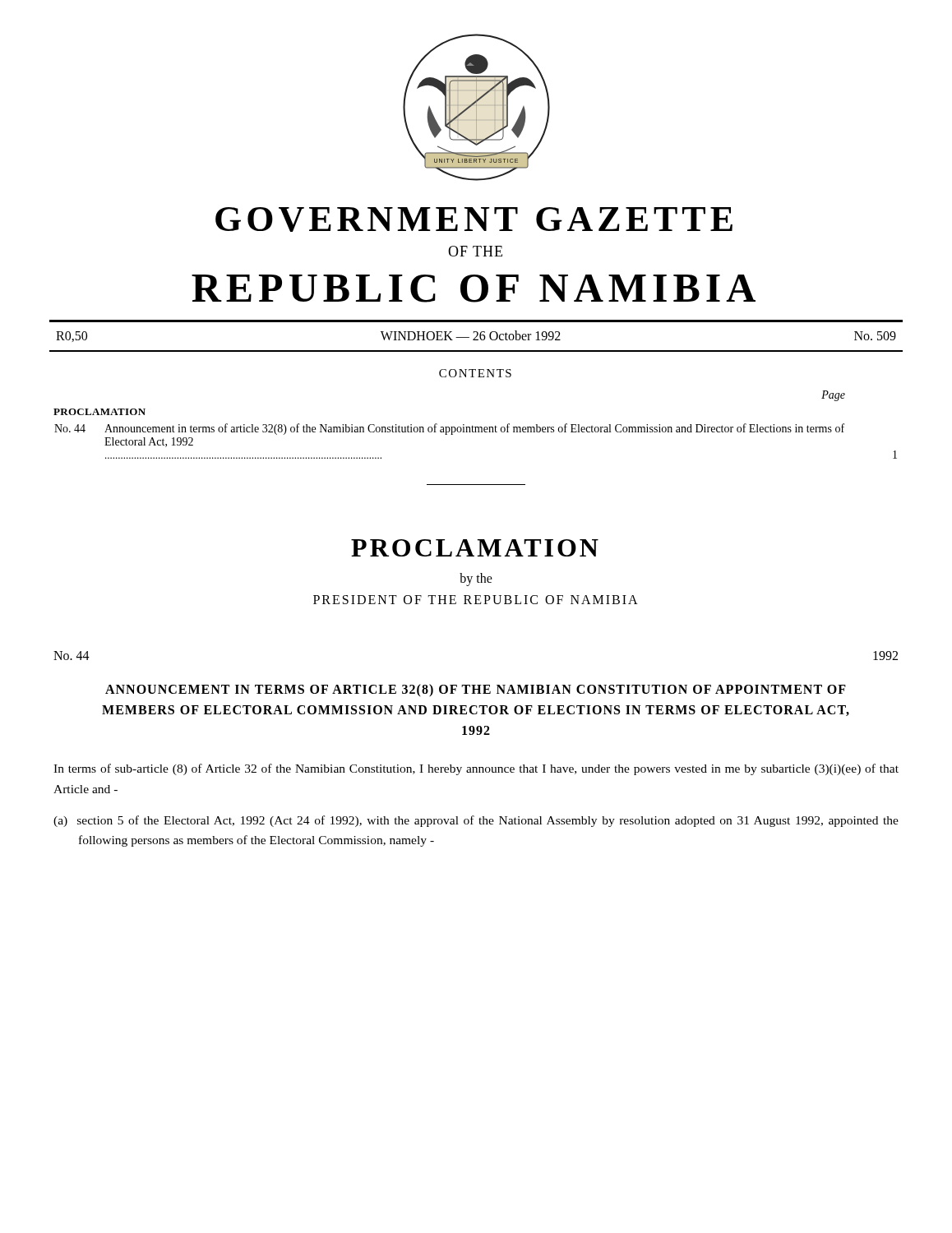This screenshot has height=1233, width=952.
Task: Find a logo
Action: [x=476, y=92]
